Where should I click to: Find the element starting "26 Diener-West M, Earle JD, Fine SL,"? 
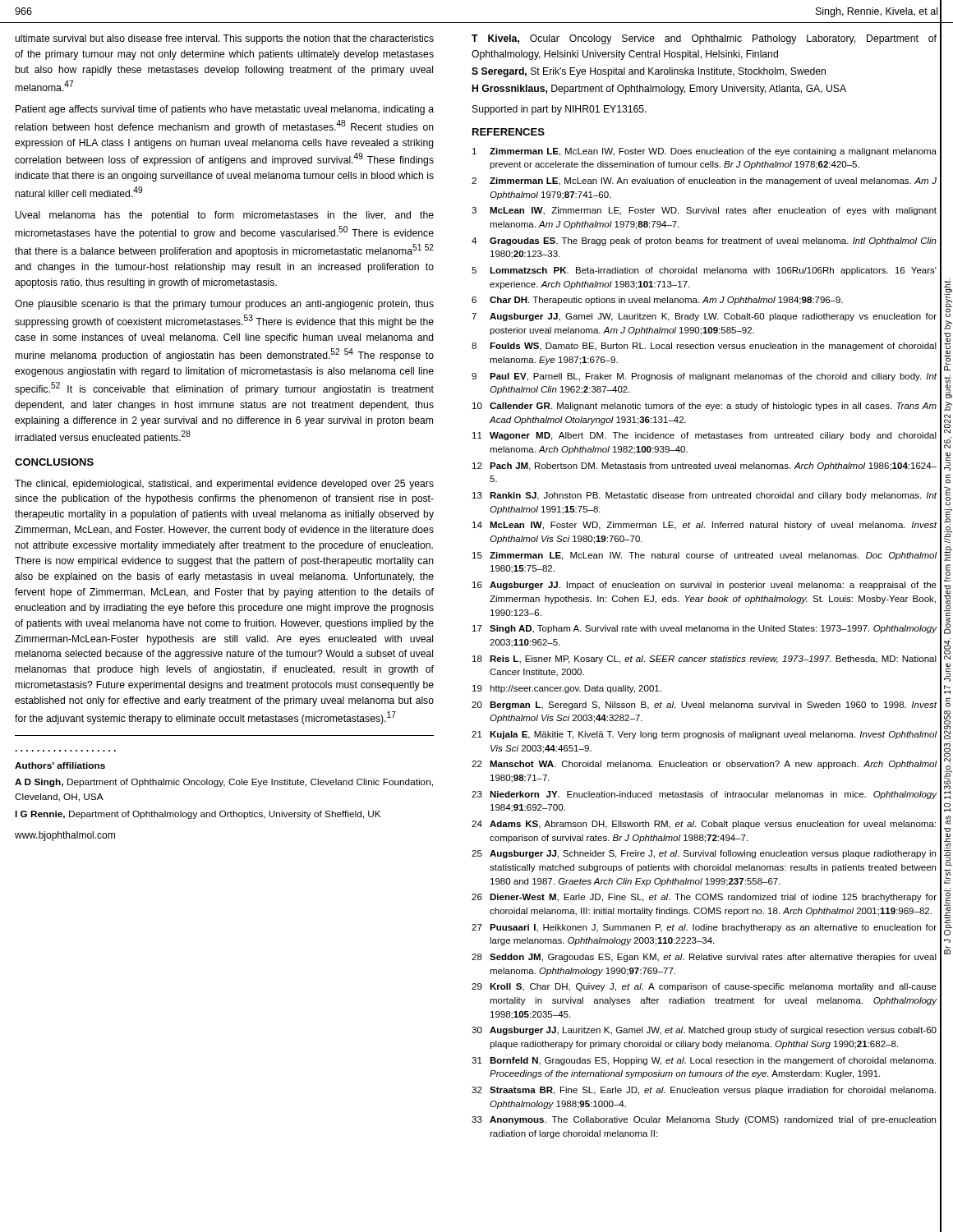pos(704,904)
